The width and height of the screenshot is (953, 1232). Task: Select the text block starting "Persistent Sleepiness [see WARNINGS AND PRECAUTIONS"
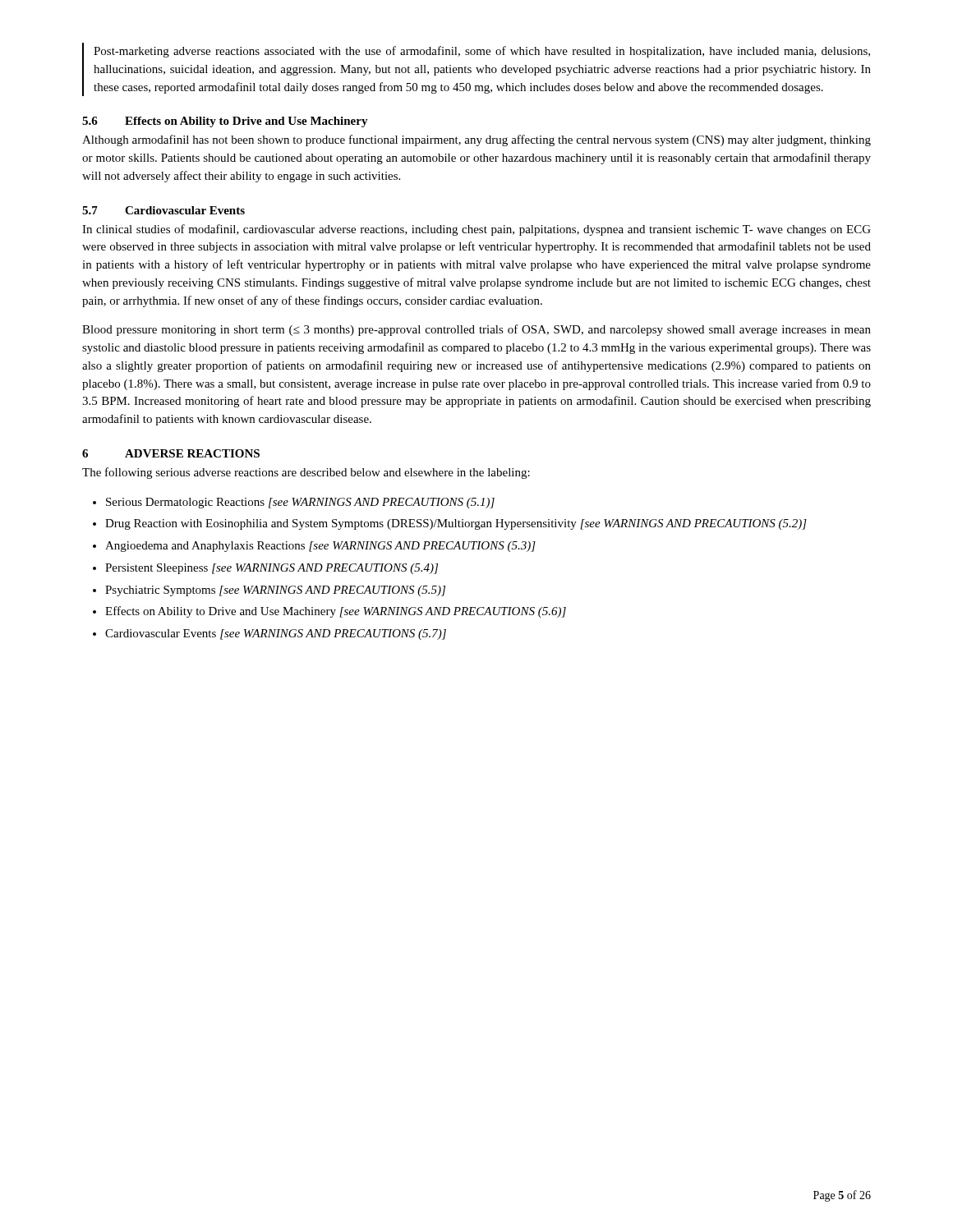coord(272,567)
